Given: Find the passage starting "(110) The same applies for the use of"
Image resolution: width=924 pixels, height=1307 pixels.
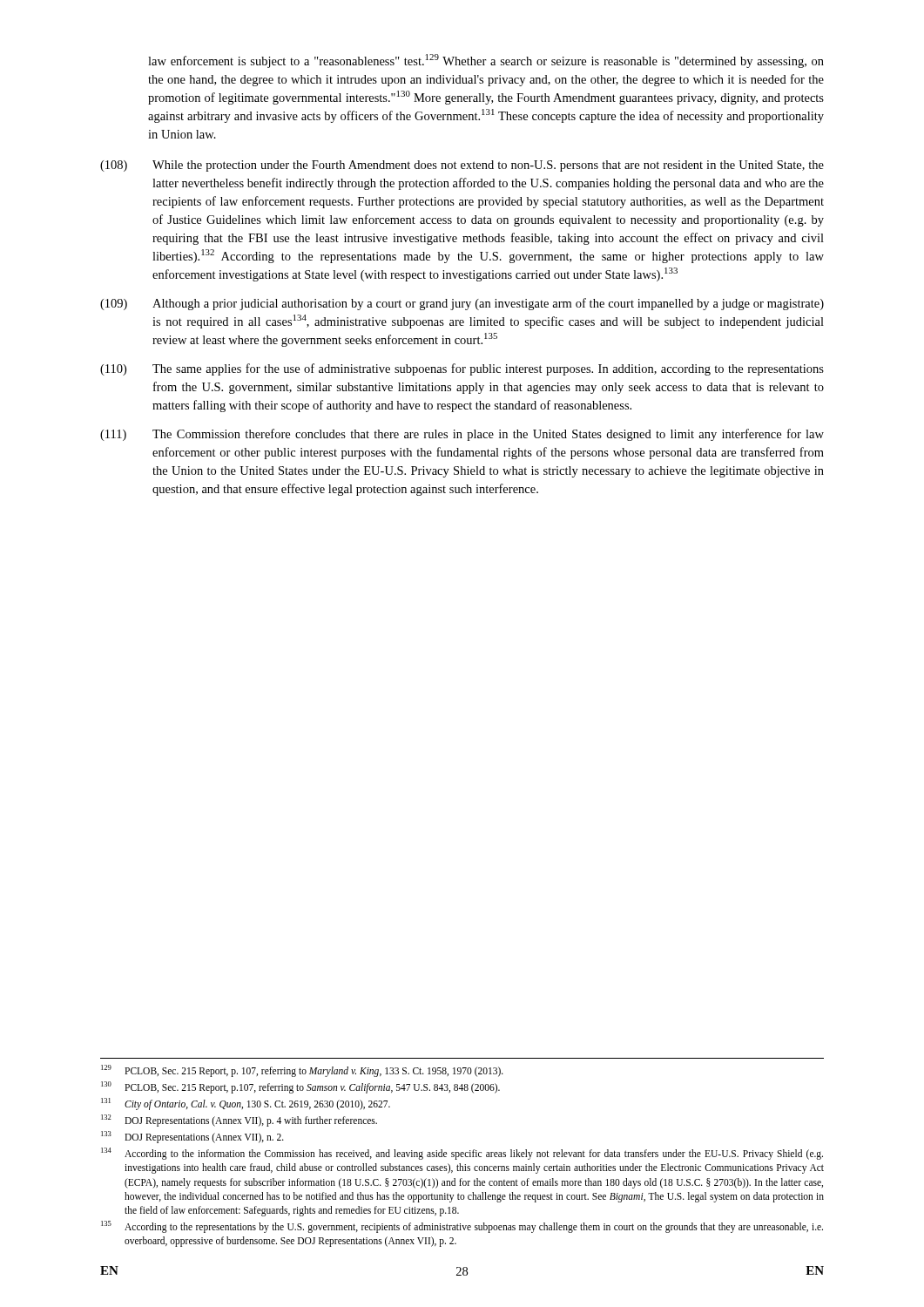Looking at the screenshot, I should click(462, 388).
